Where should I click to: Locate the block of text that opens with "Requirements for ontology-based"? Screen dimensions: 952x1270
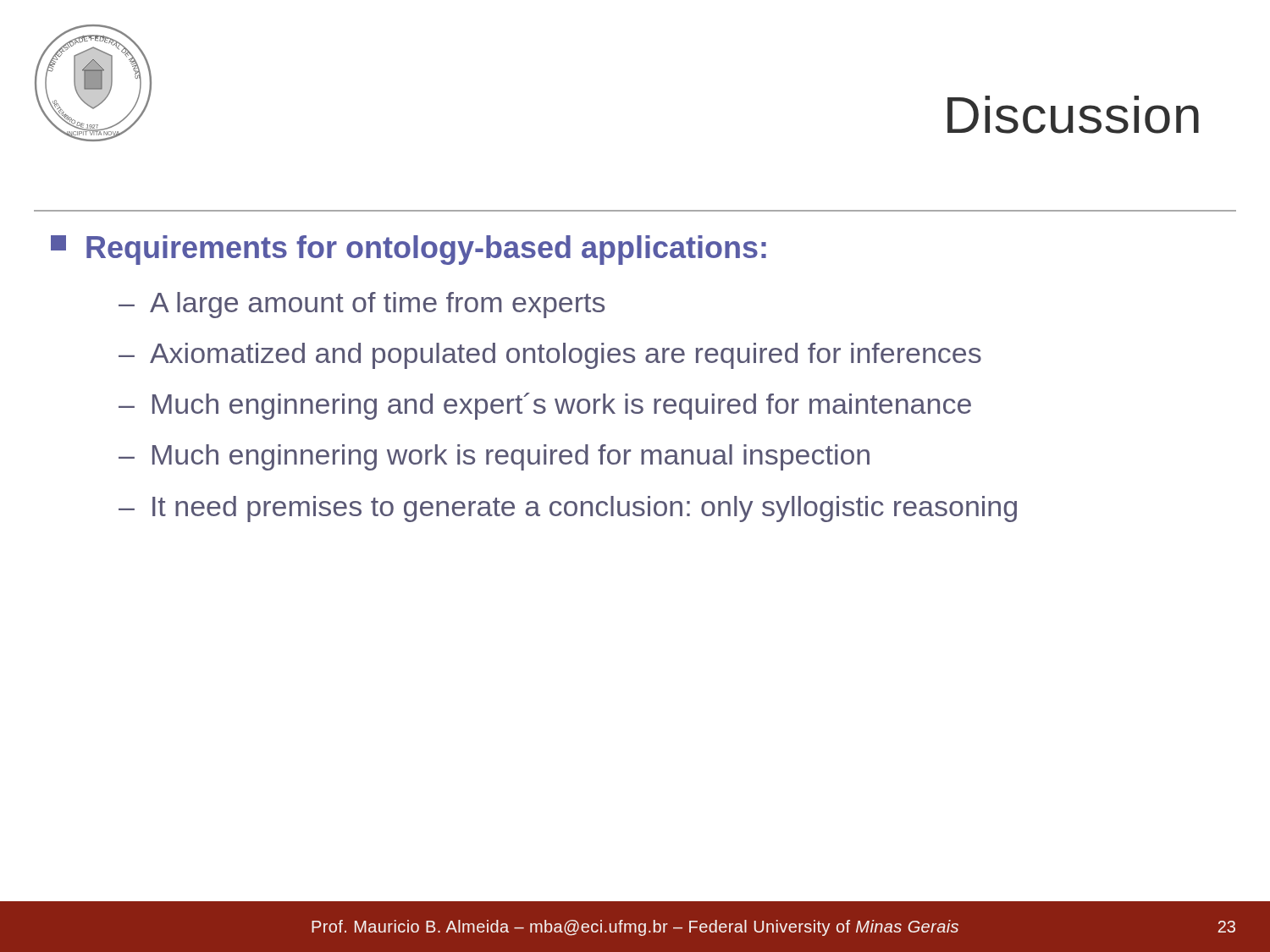tap(410, 248)
